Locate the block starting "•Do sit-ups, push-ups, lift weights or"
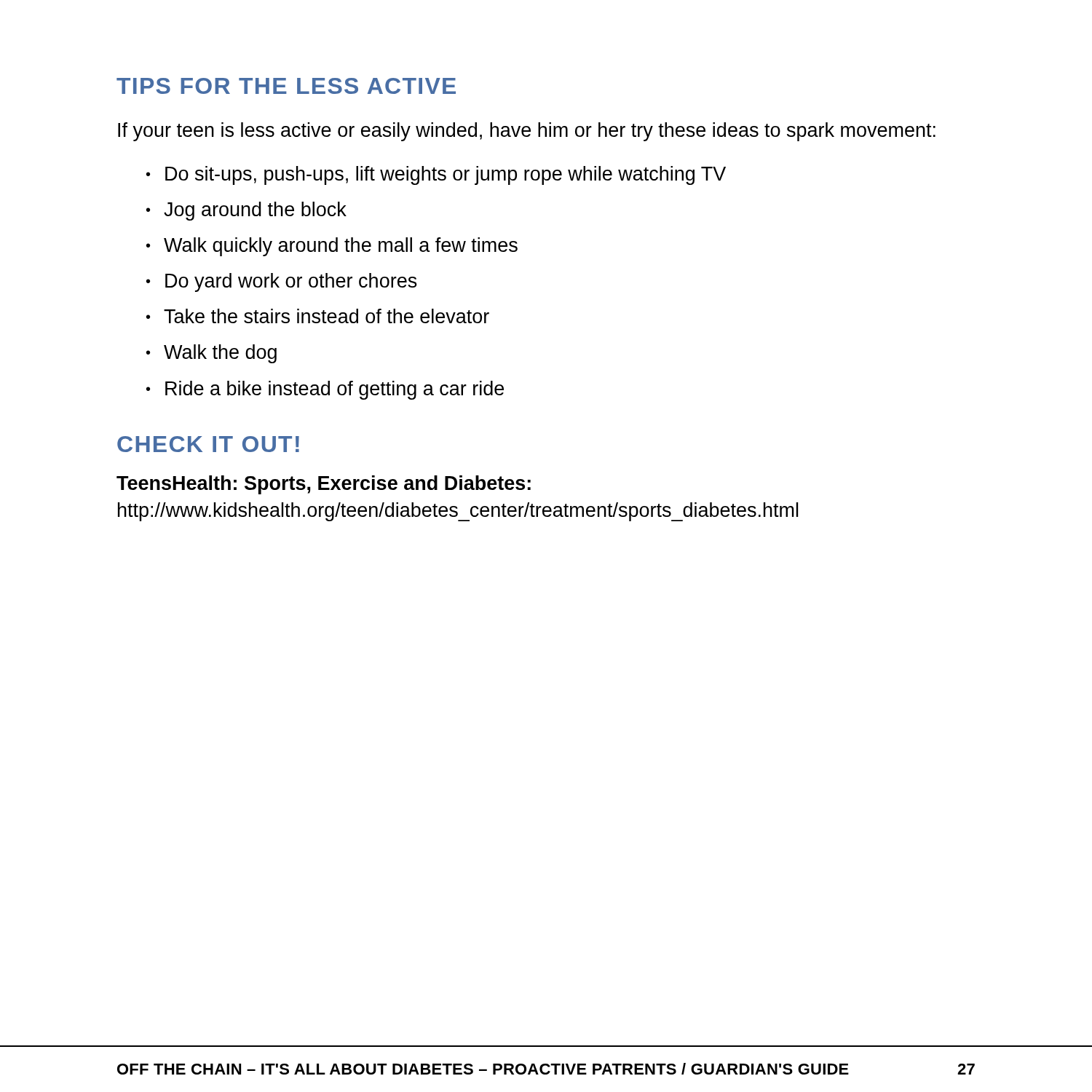Viewport: 1092px width, 1092px height. 436,174
